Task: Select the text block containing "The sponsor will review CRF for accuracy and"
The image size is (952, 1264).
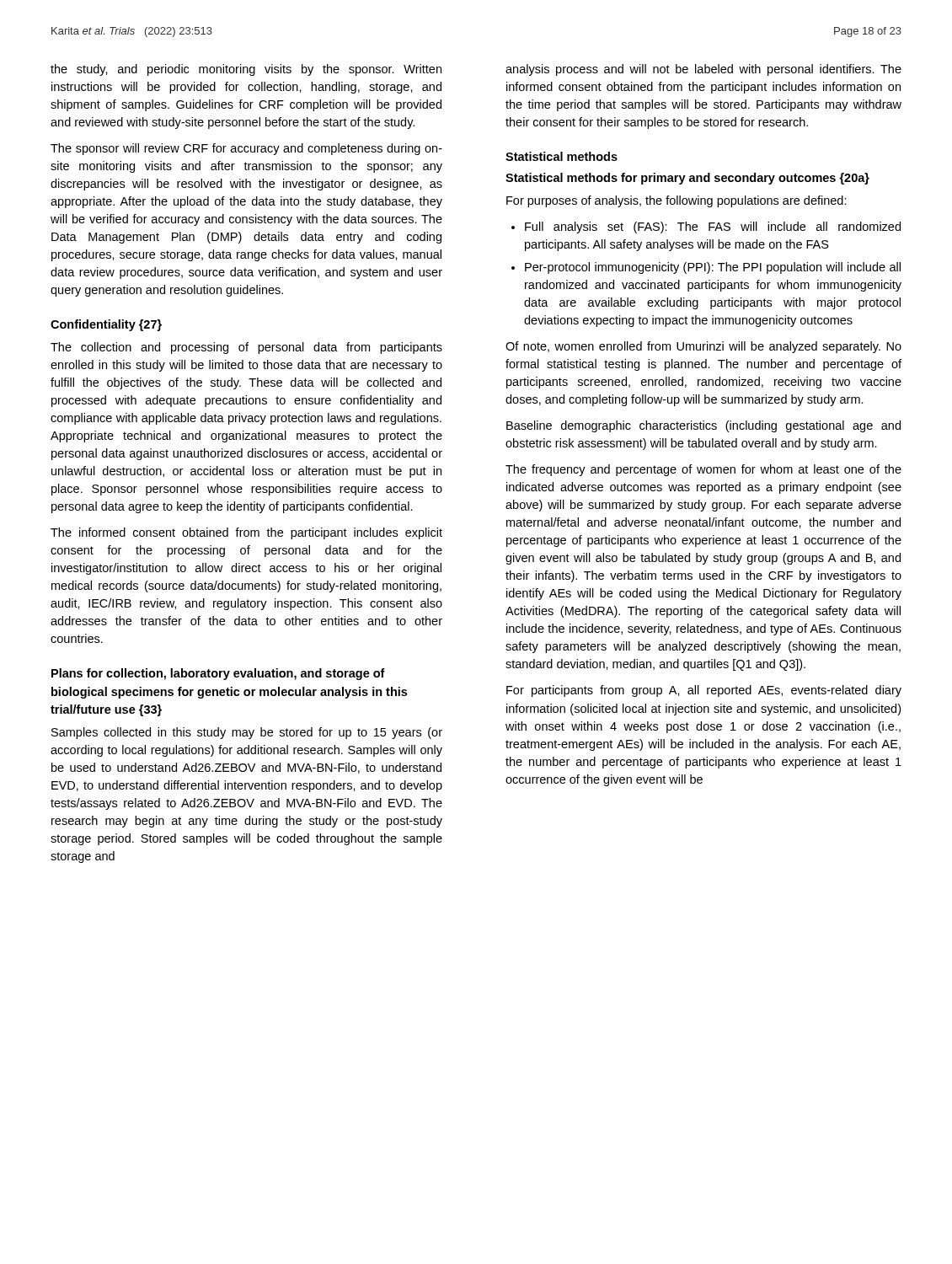Action: click(x=246, y=220)
